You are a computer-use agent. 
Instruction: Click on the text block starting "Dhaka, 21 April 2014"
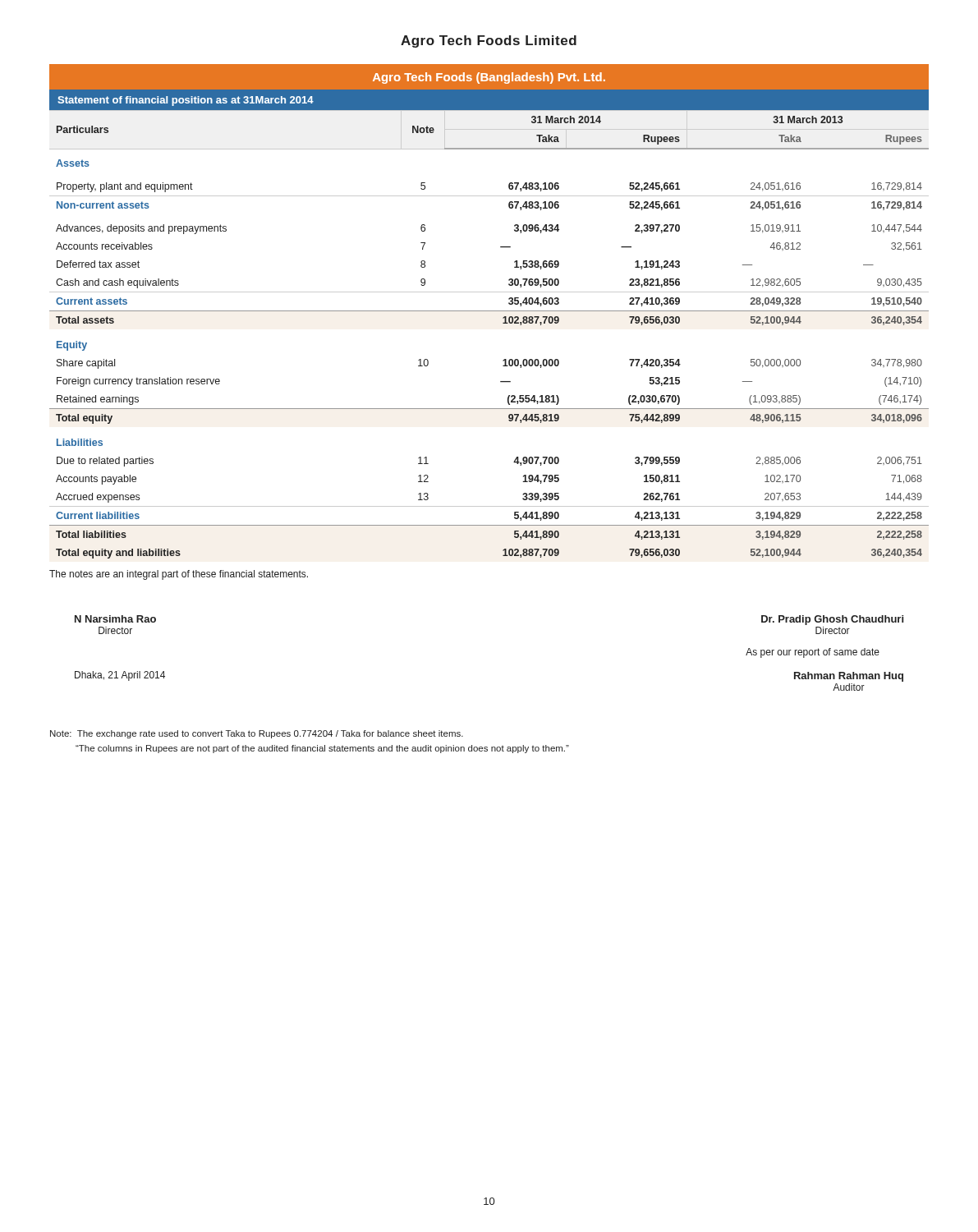point(120,675)
